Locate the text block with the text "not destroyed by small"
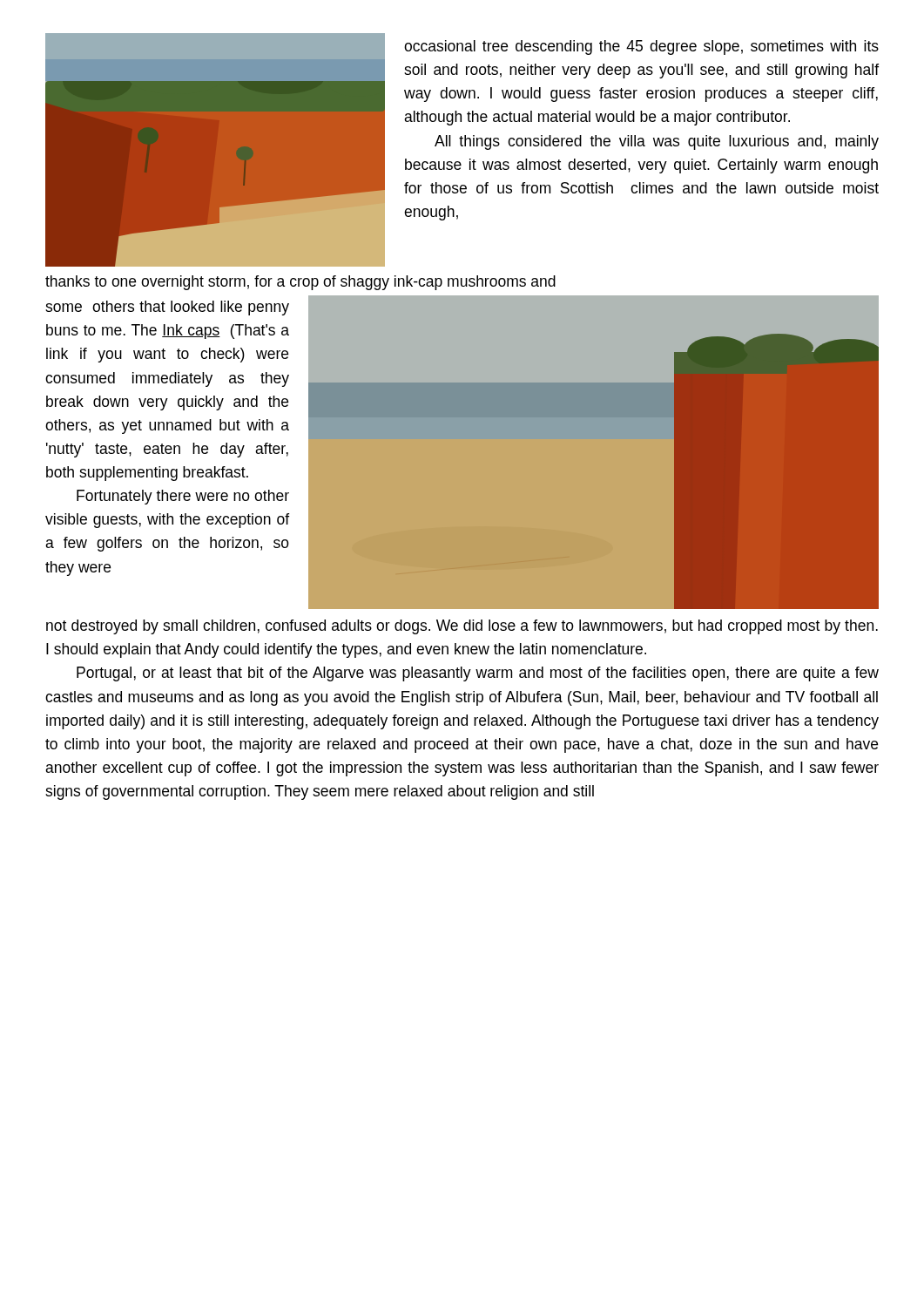The height and width of the screenshot is (1307, 924). [462, 709]
